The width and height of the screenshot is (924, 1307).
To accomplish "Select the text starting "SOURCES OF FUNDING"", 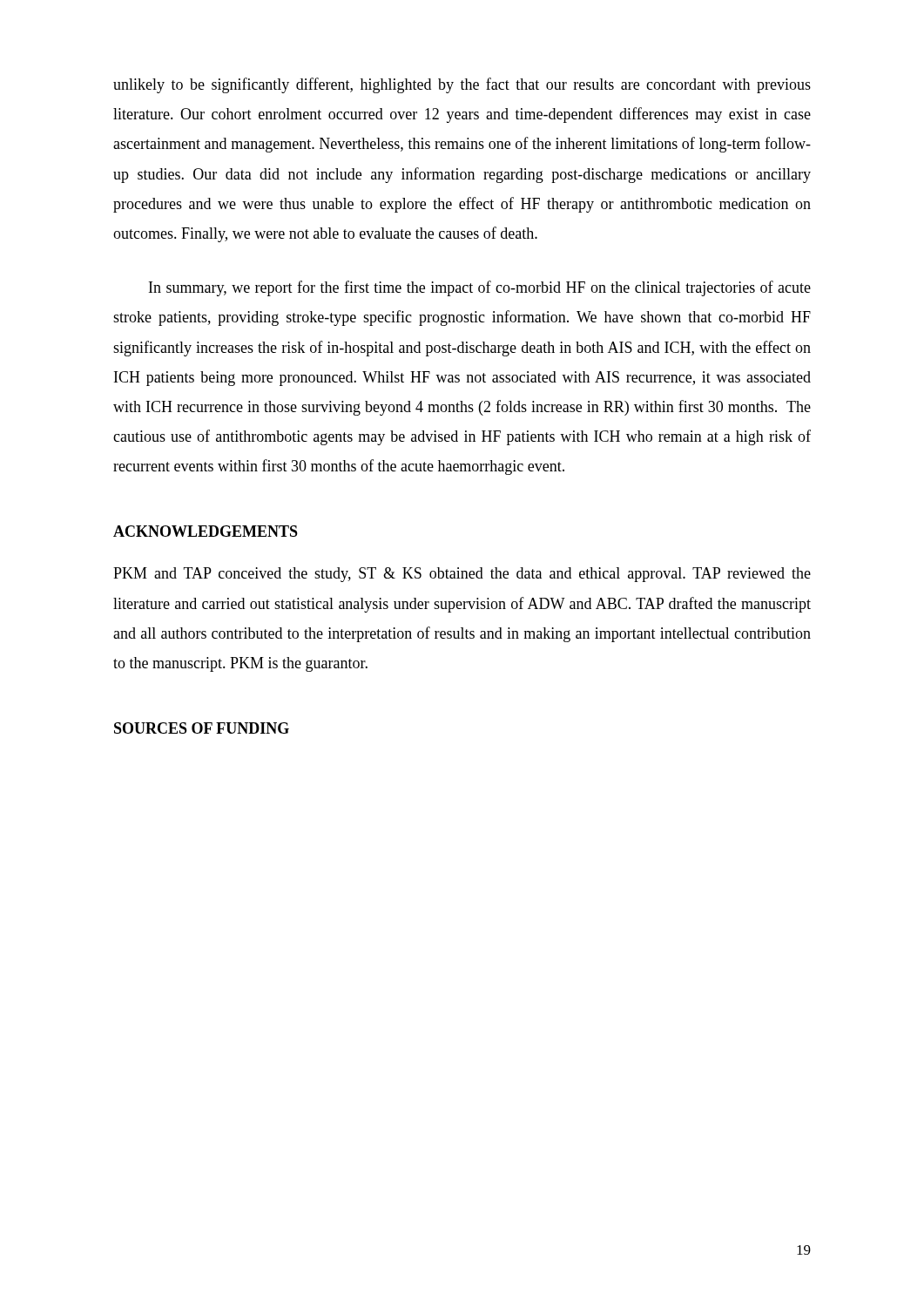I will click(x=201, y=729).
